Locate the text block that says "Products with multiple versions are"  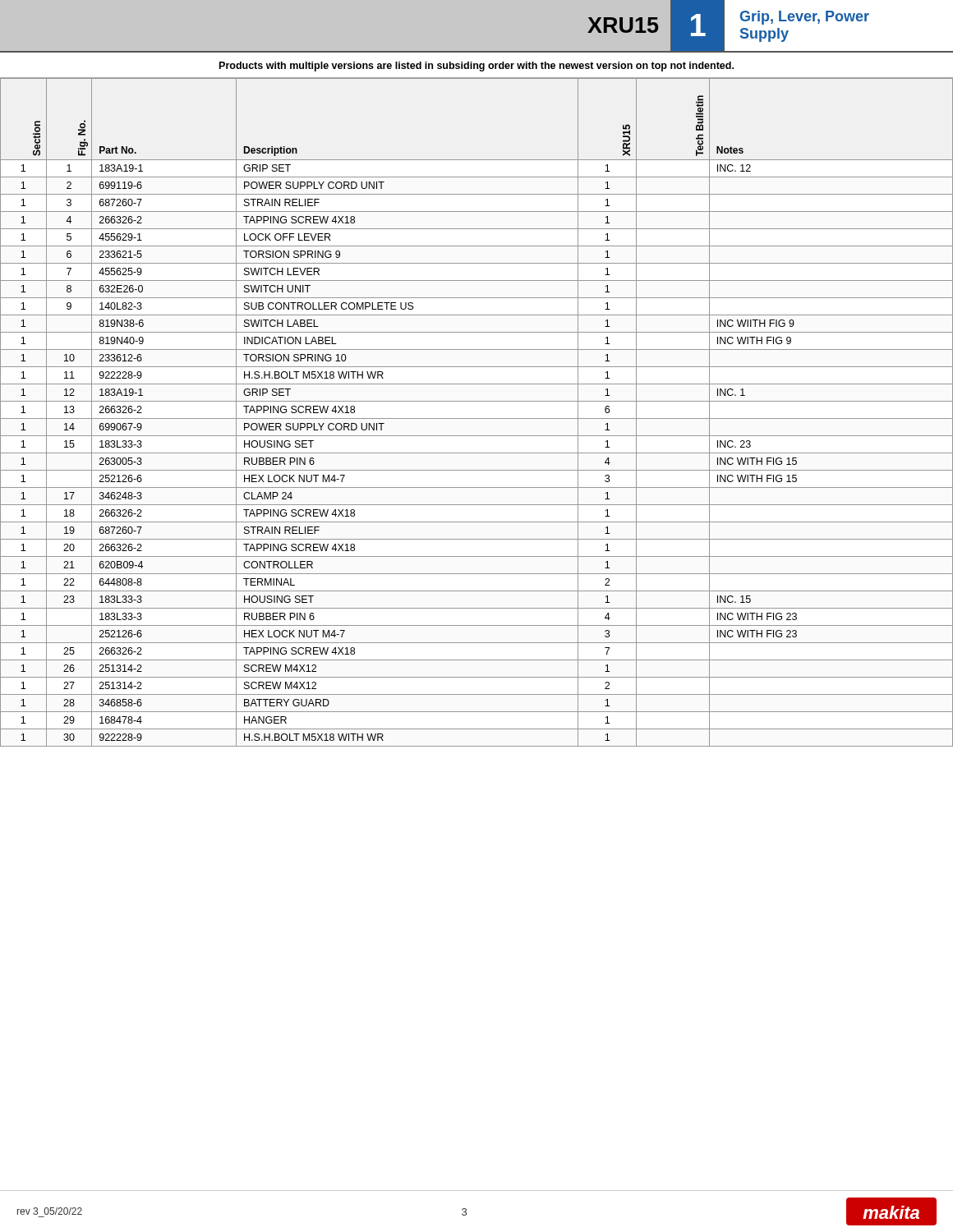point(476,66)
